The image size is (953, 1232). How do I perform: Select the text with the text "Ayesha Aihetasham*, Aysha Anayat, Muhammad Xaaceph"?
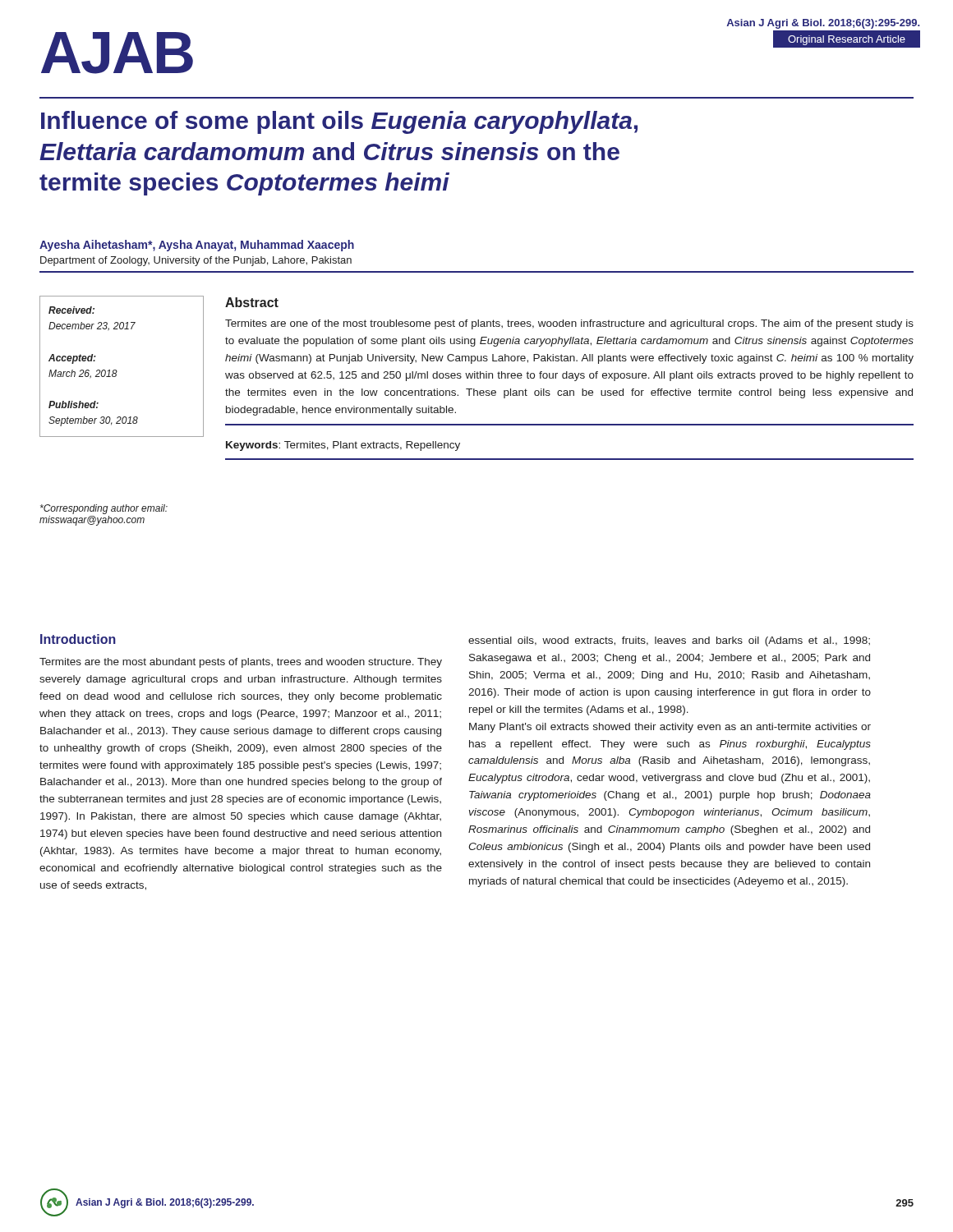pos(197,245)
